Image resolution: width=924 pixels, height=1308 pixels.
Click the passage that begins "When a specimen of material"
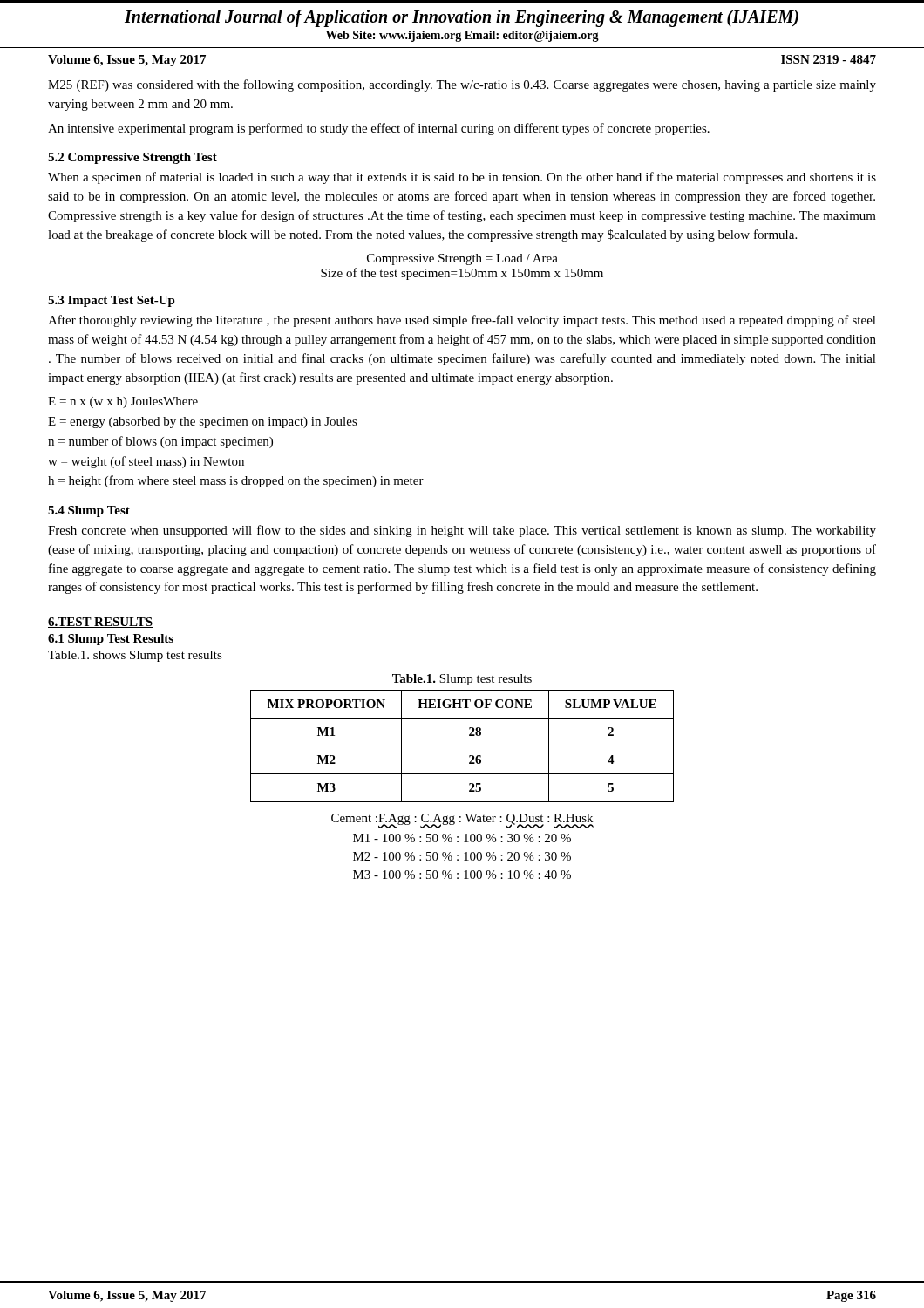tap(462, 206)
